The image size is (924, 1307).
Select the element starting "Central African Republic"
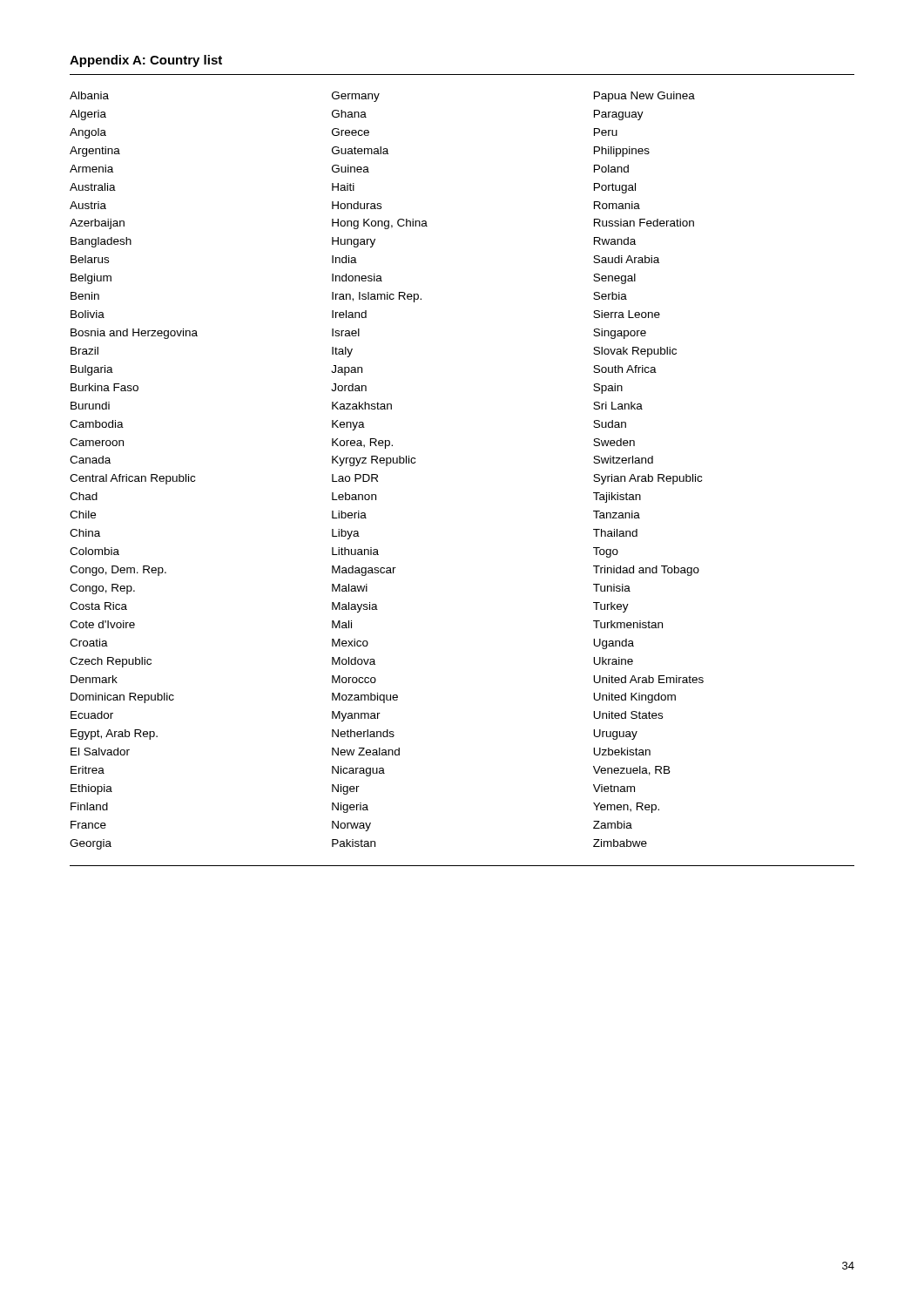click(x=133, y=478)
